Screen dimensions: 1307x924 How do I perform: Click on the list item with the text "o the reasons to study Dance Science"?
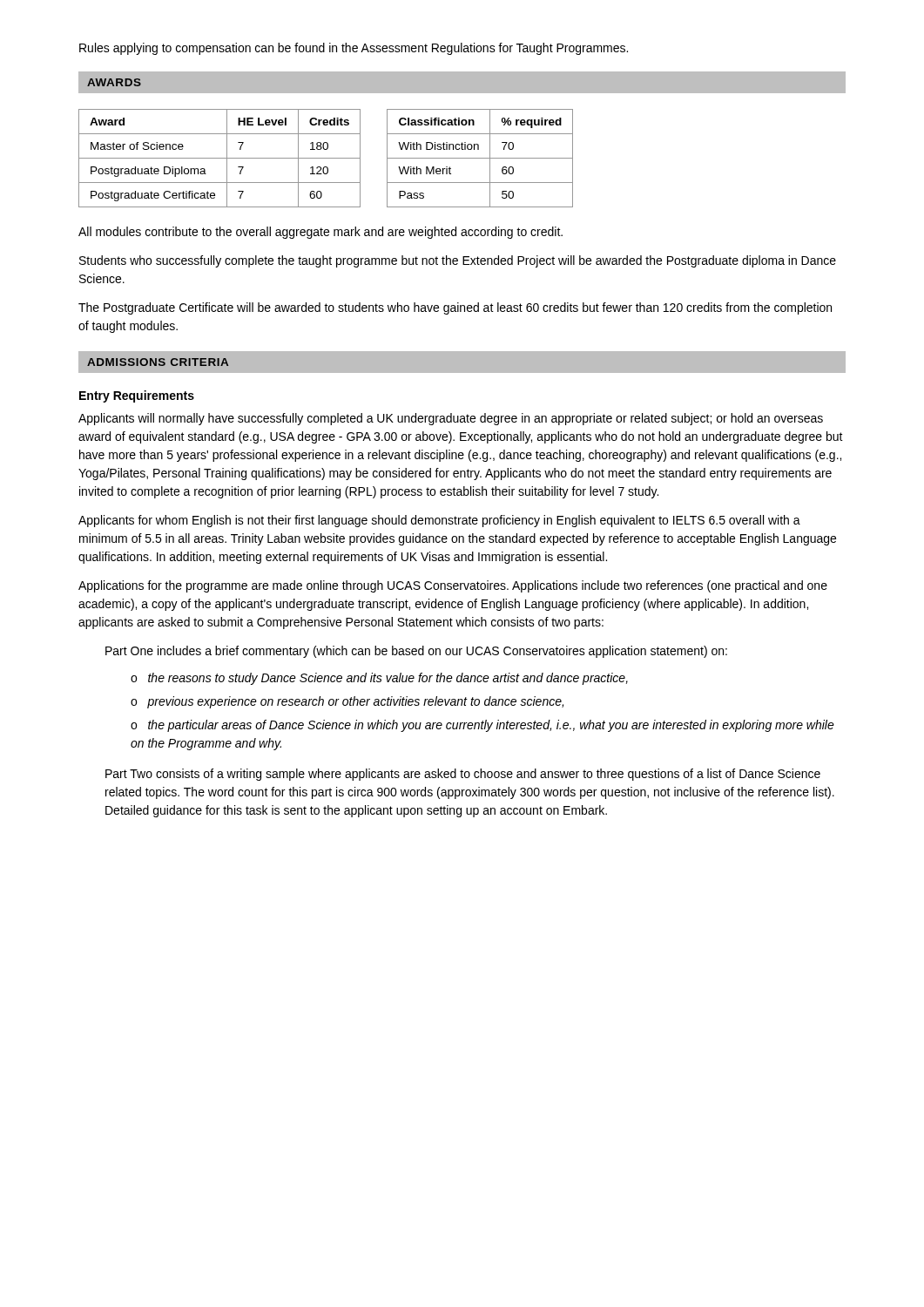(380, 678)
